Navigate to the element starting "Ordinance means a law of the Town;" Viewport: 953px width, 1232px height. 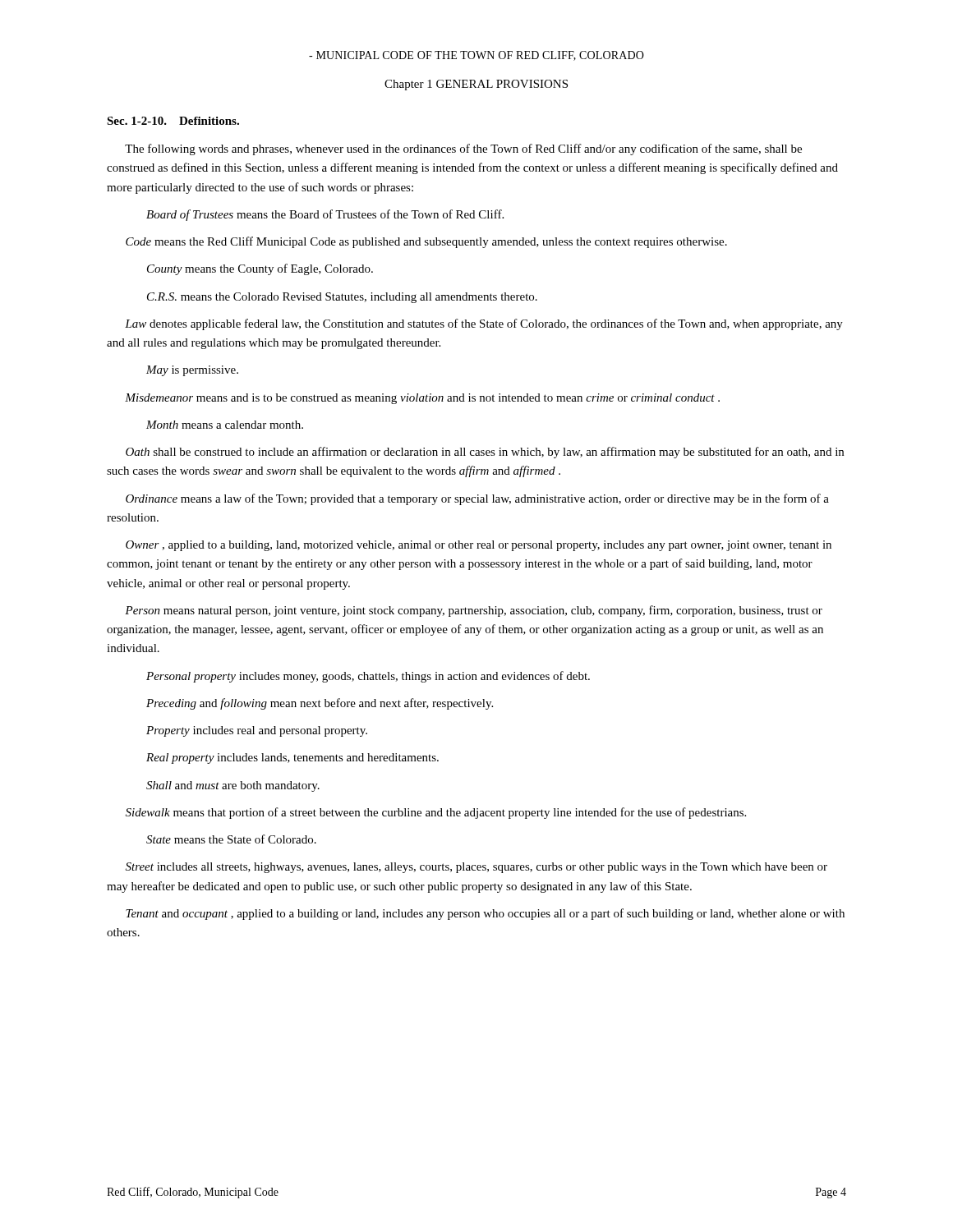pyautogui.click(x=468, y=508)
